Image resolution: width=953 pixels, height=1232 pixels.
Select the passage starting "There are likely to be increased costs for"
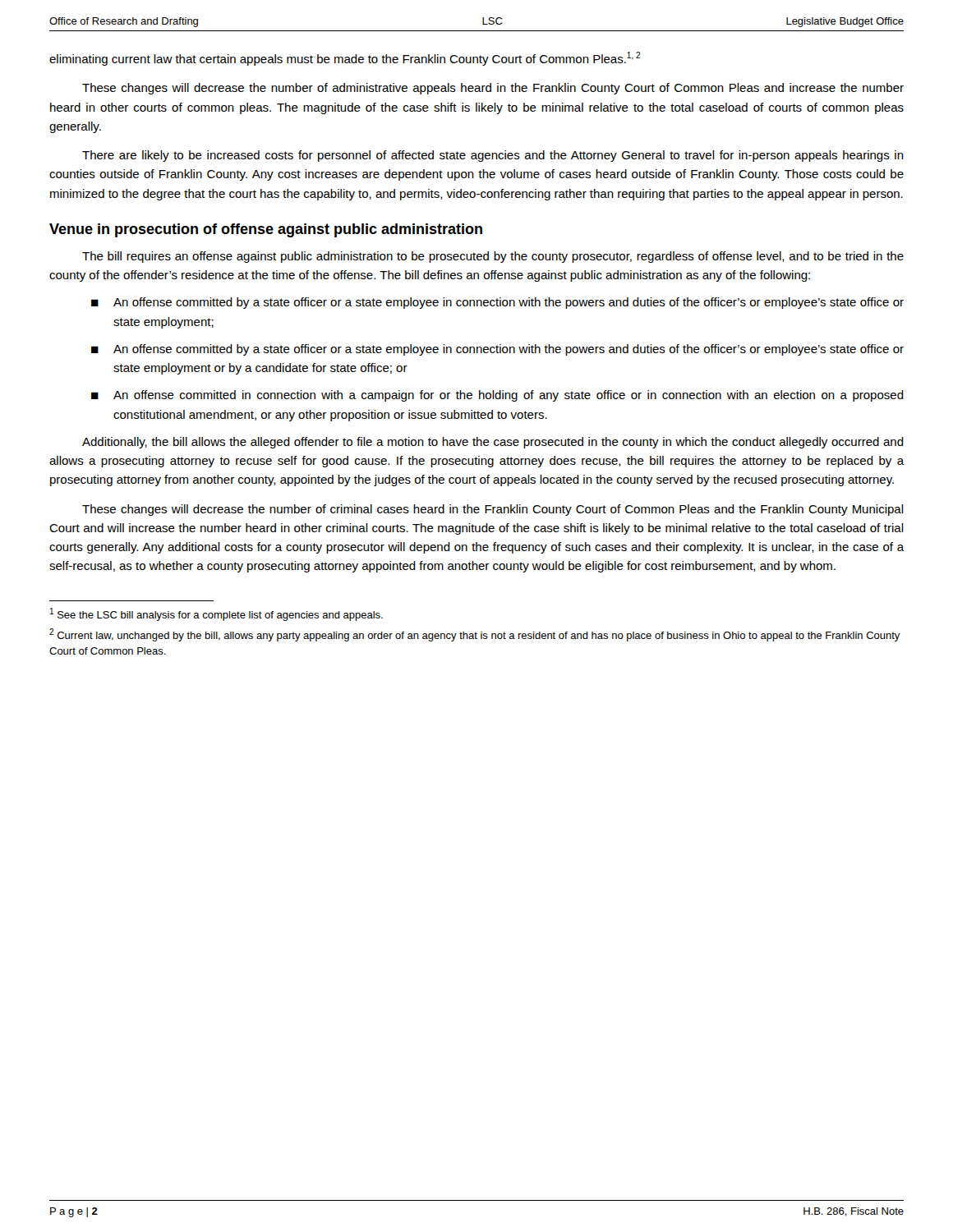click(476, 174)
